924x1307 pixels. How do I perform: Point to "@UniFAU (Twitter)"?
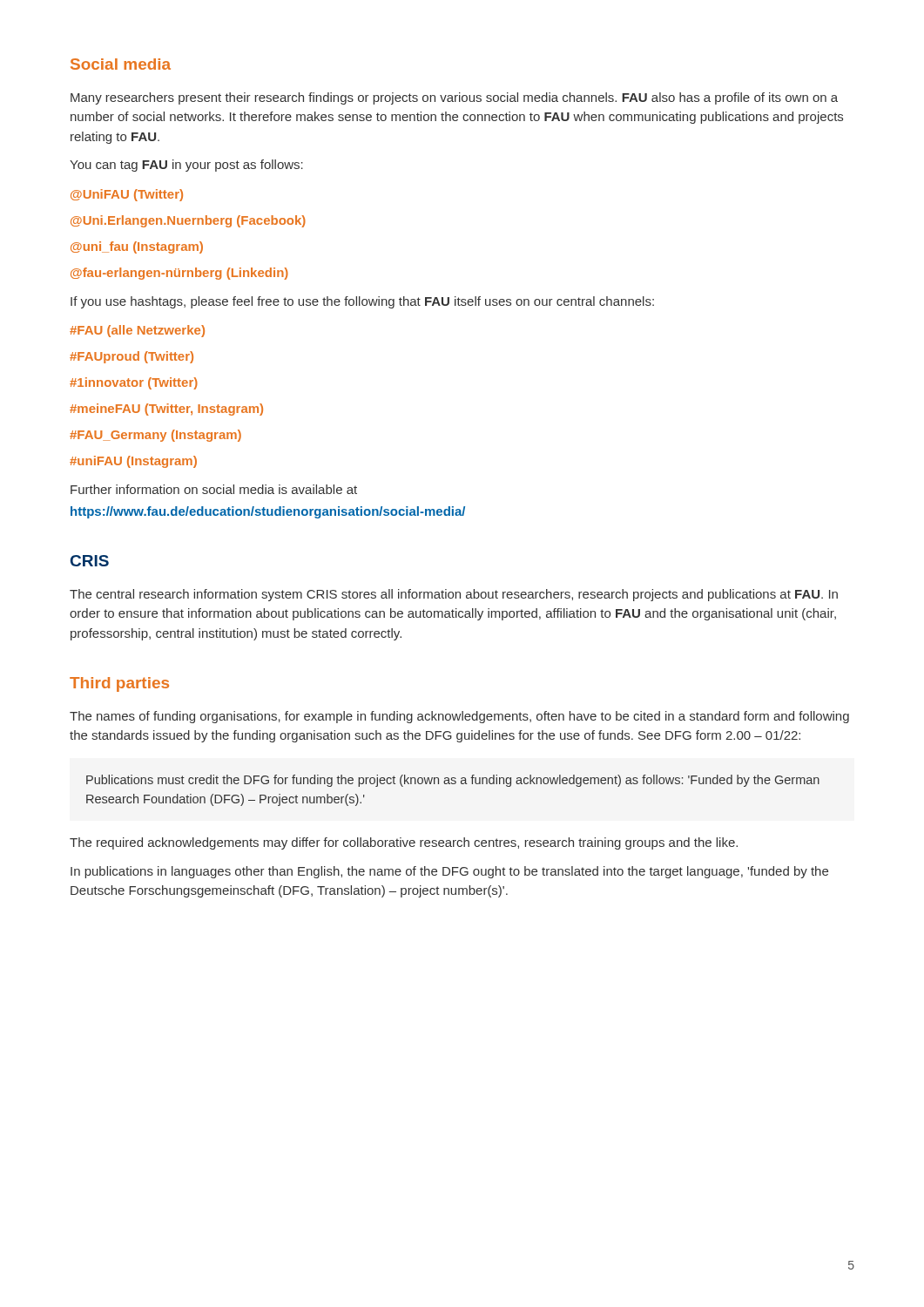(127, 195)
